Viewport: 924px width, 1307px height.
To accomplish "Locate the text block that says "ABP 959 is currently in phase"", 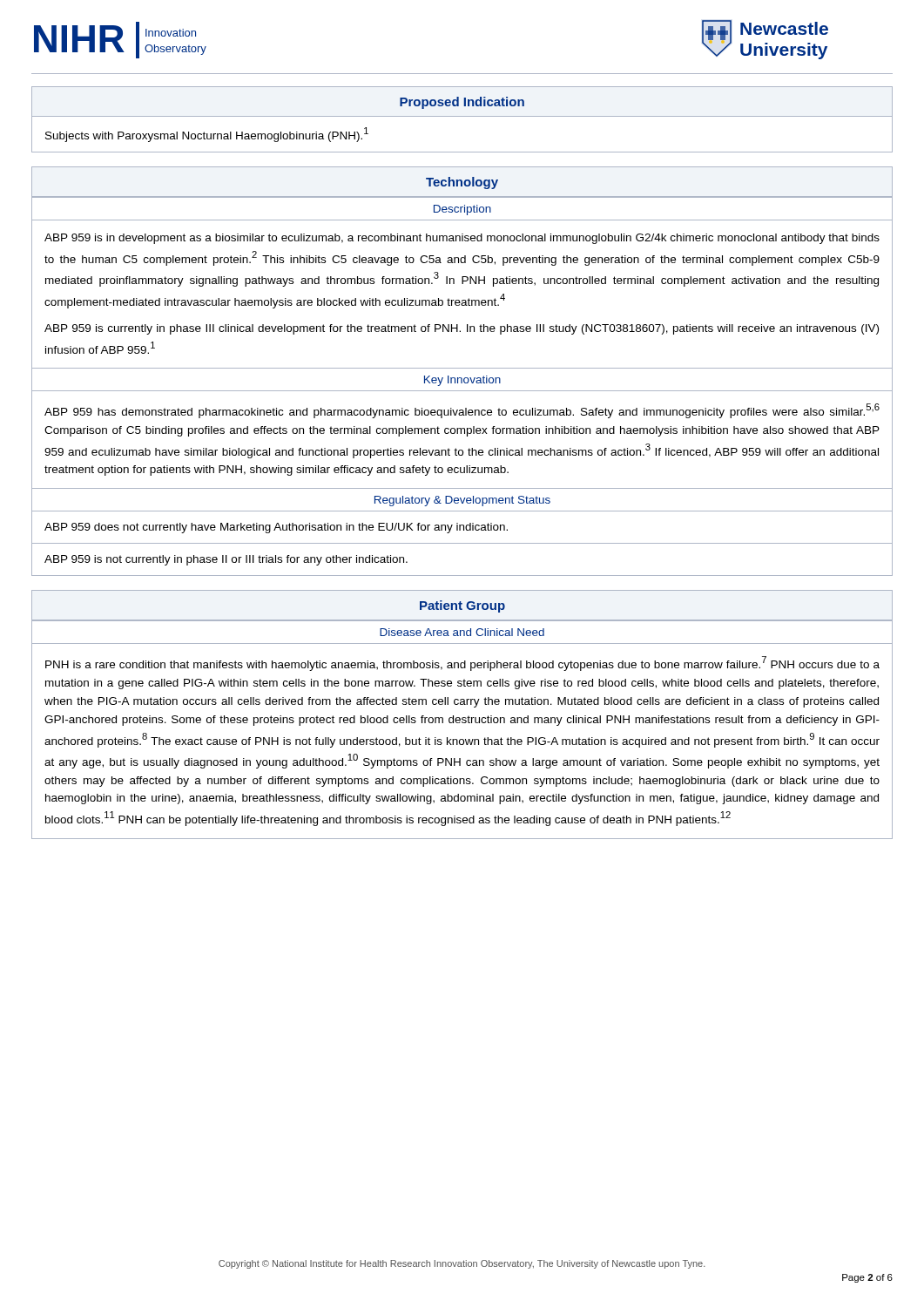I will coord(462,339).
